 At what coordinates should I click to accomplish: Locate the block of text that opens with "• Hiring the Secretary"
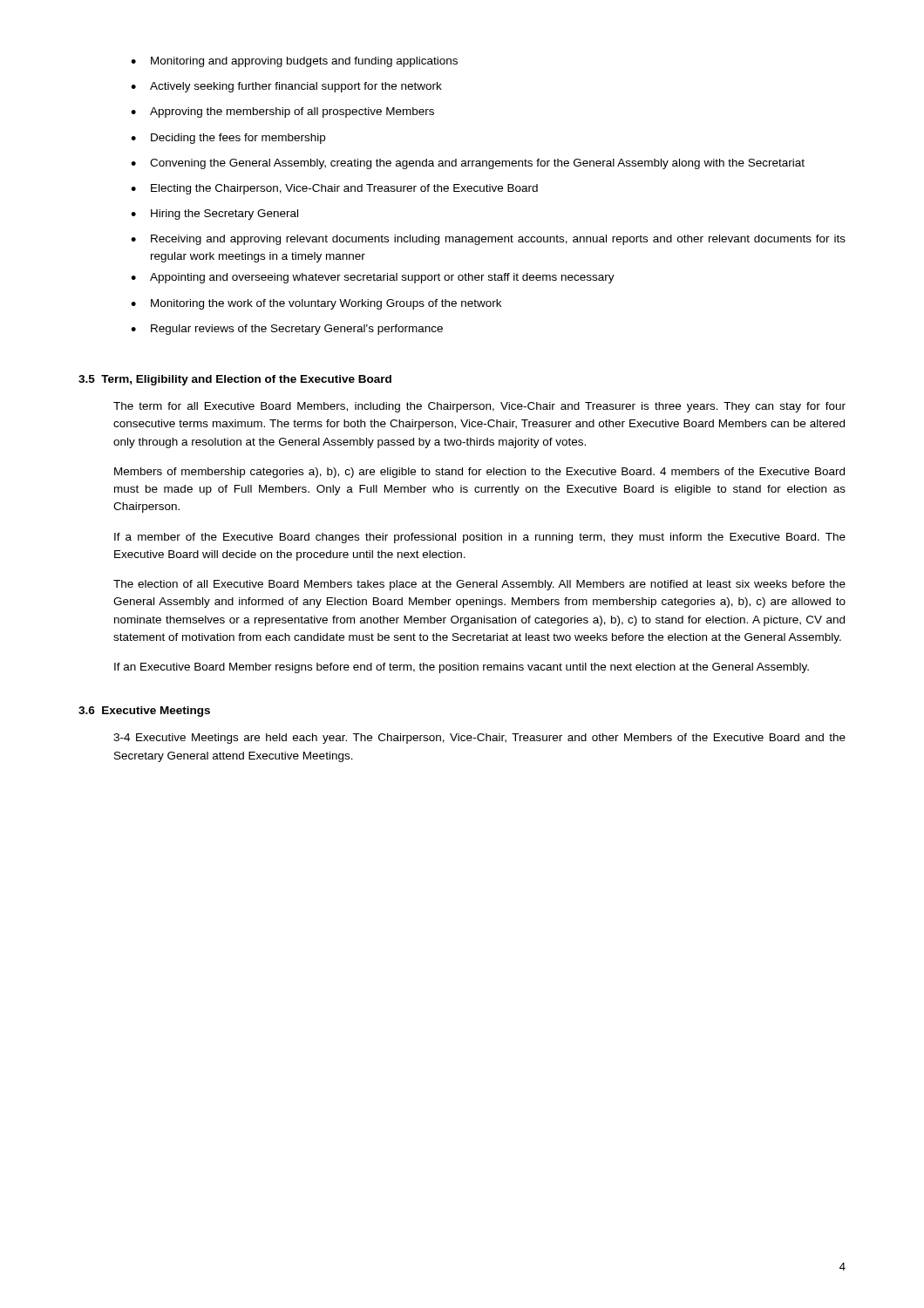pos(215,216)
